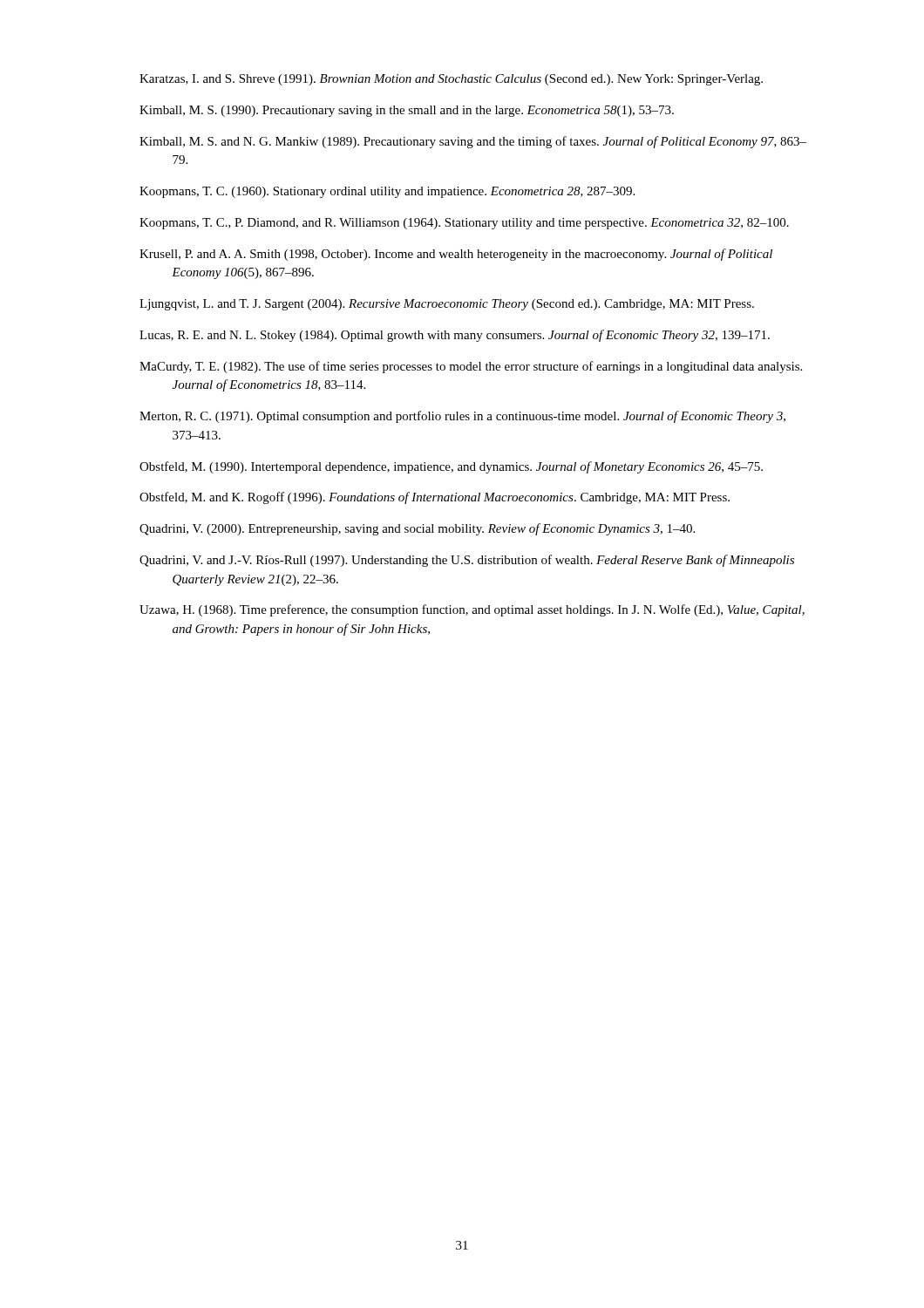
Task: Click the passage that begins "Kimball, M. S. and"
Action: click(x=473, y=150)
